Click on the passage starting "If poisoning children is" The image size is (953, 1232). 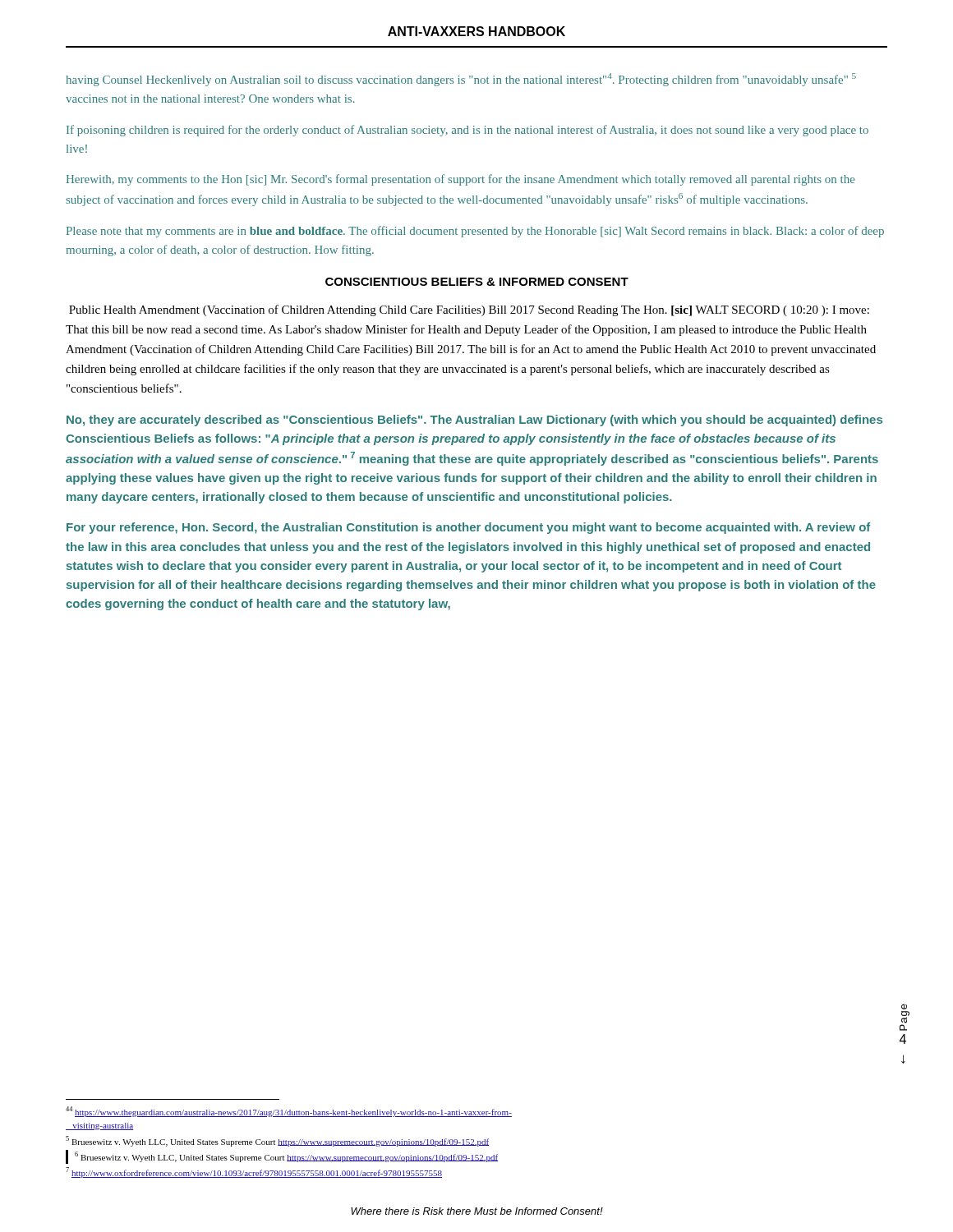pos(467,139)
